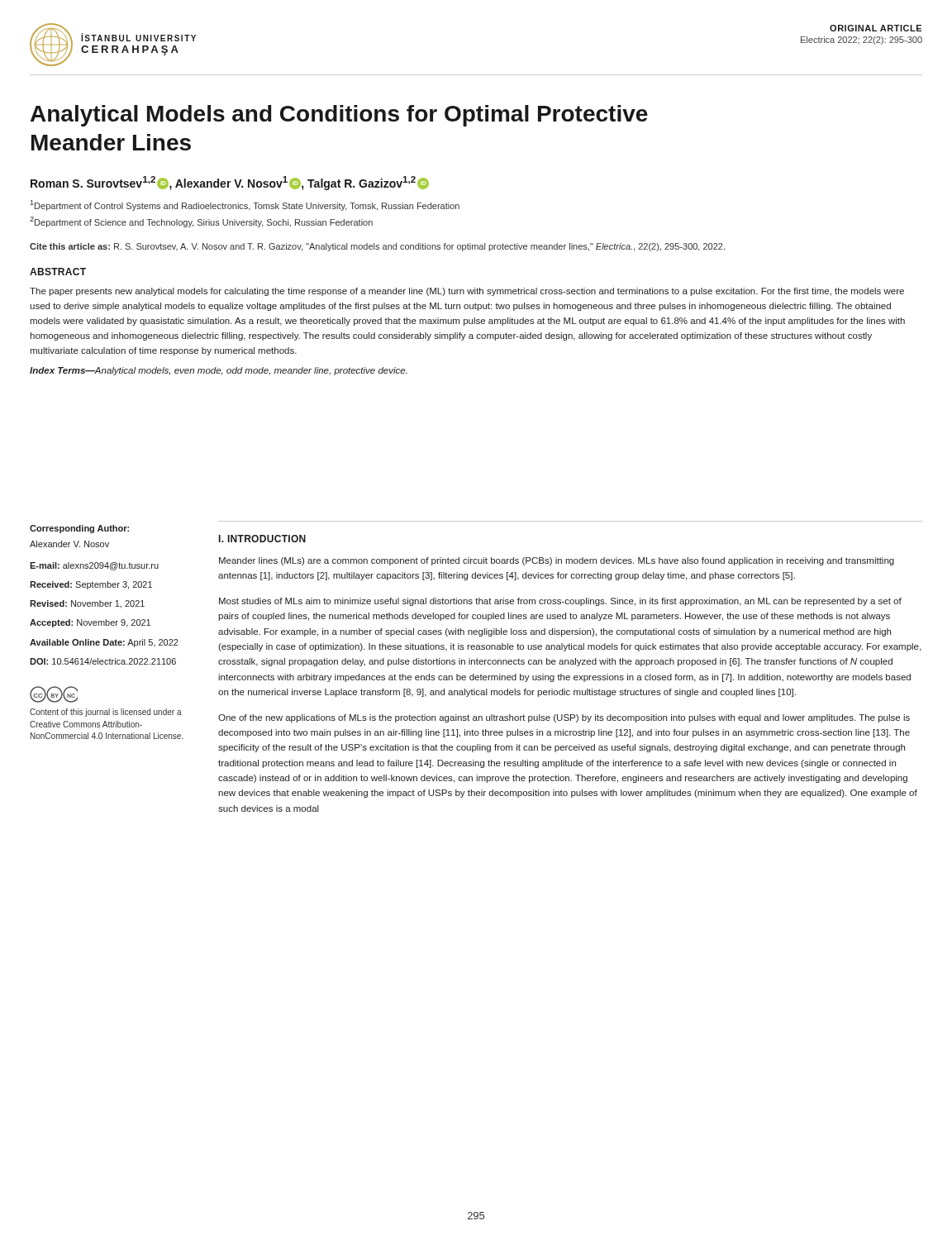Viewport: 952px width, 1240px height.
Task: Point to the block beginning "Roman S. Surovtsev1,2, Alexander V. Nosov1,"
Action: [x=229, y=182]
